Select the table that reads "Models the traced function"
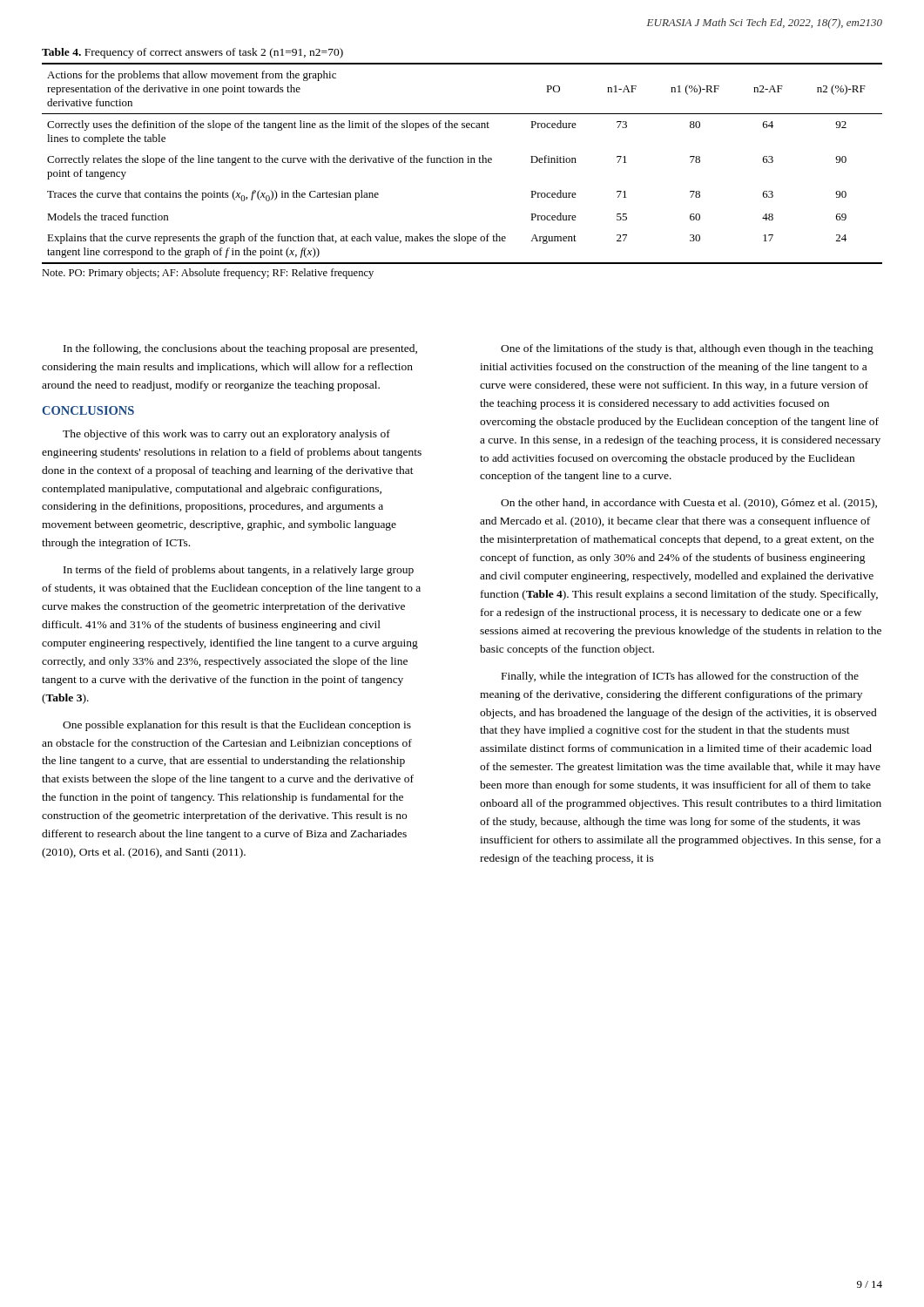924x1307 pixels. pyautogui.click(x=462, y=163)
